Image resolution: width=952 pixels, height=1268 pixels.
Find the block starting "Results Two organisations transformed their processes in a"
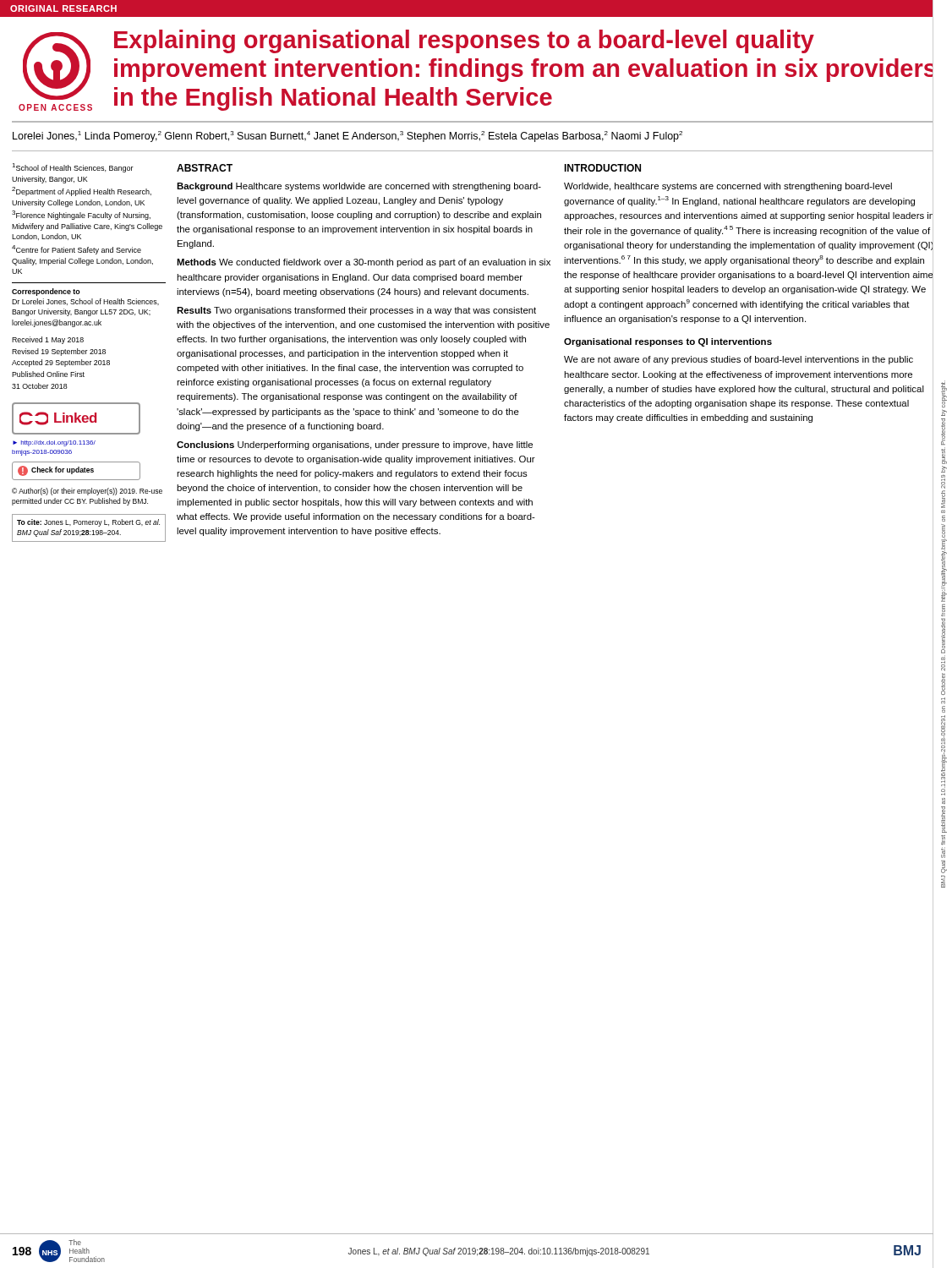pos(363,368)
